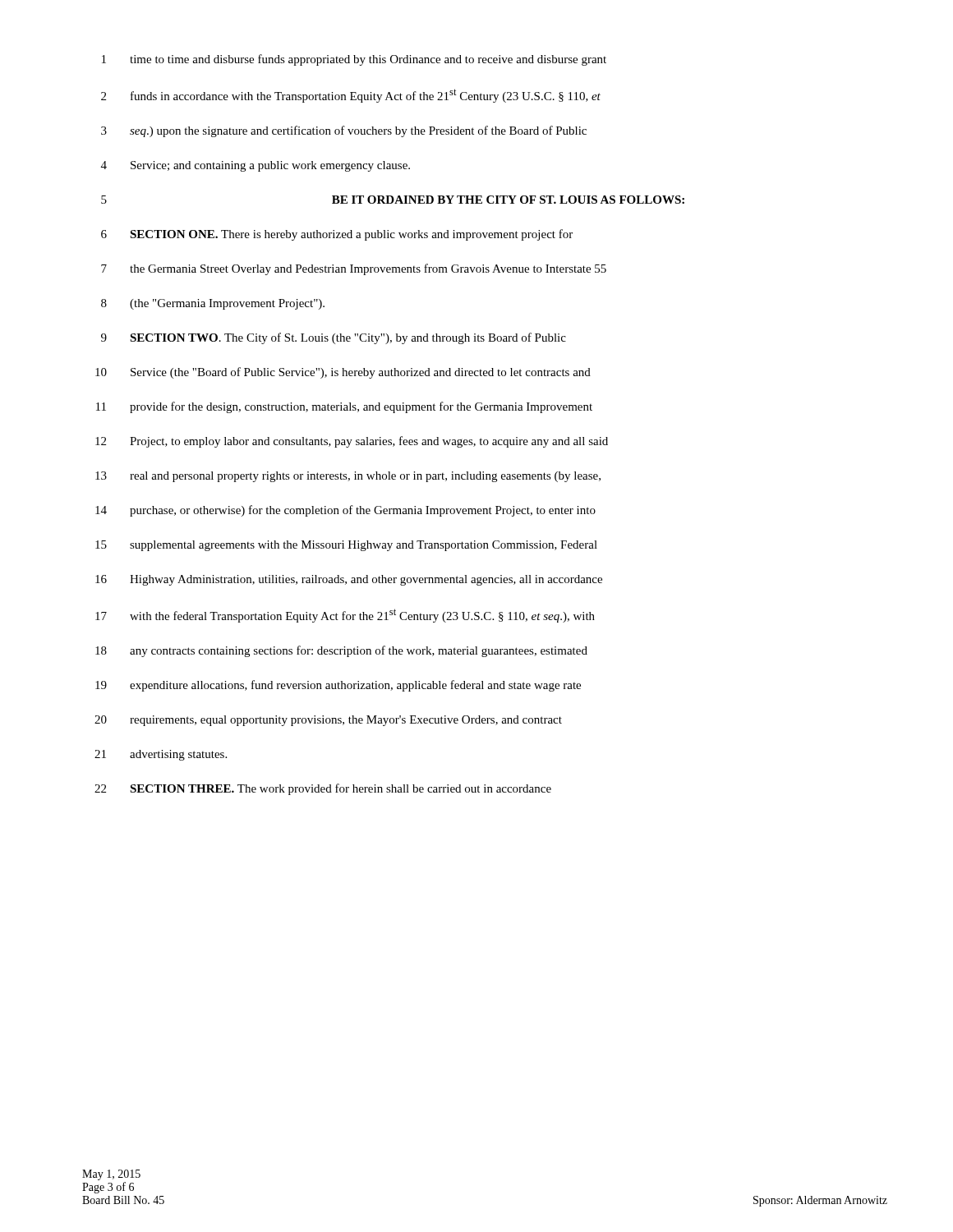The image size is (953, 1232).
Task: Find the text starting "1 time to"
Action: [485, 59]
